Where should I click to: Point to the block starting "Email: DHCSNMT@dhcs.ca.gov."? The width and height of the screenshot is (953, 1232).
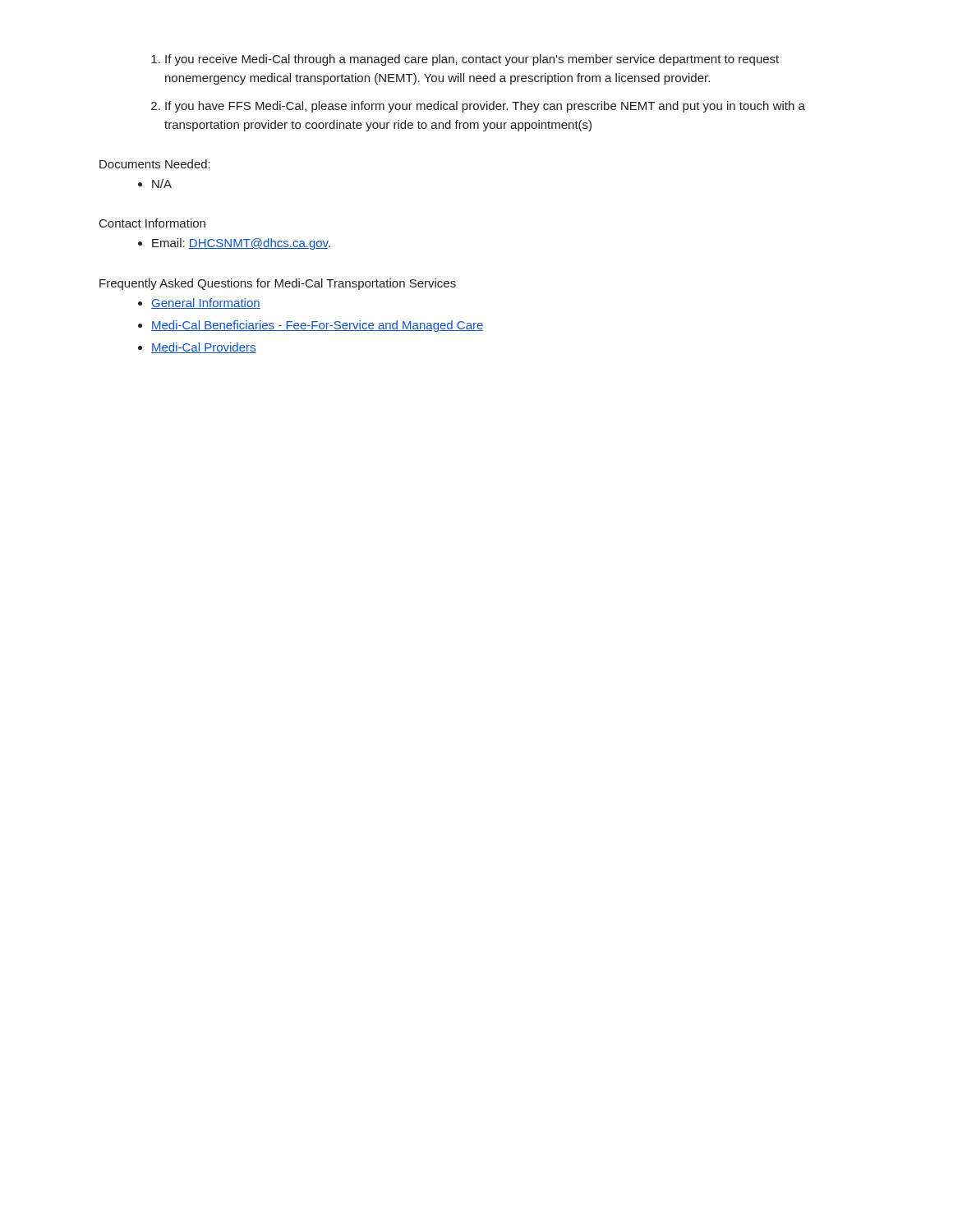click(x=241, y=244)
